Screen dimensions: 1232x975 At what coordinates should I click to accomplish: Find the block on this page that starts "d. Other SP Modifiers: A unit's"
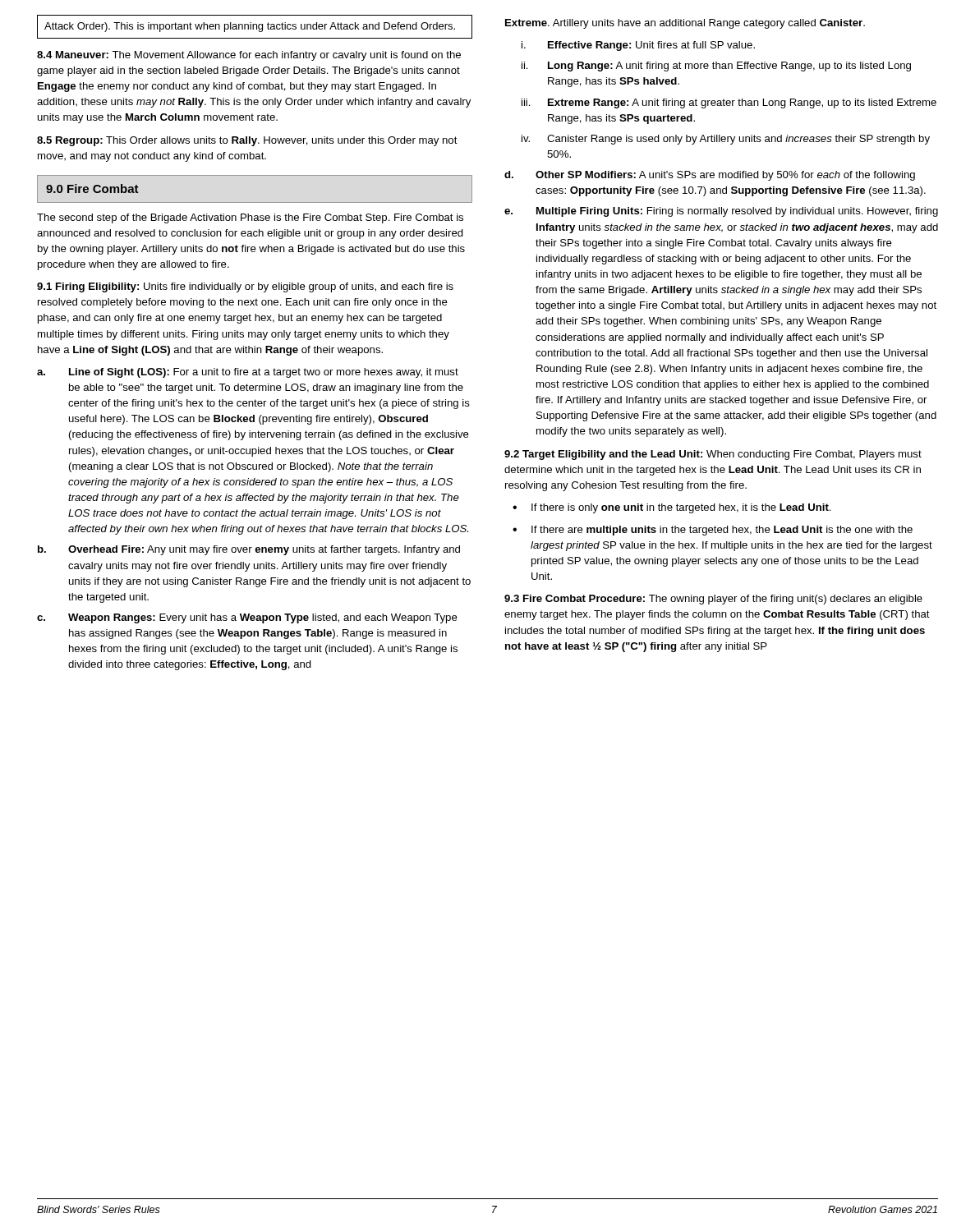coord(722,183)
